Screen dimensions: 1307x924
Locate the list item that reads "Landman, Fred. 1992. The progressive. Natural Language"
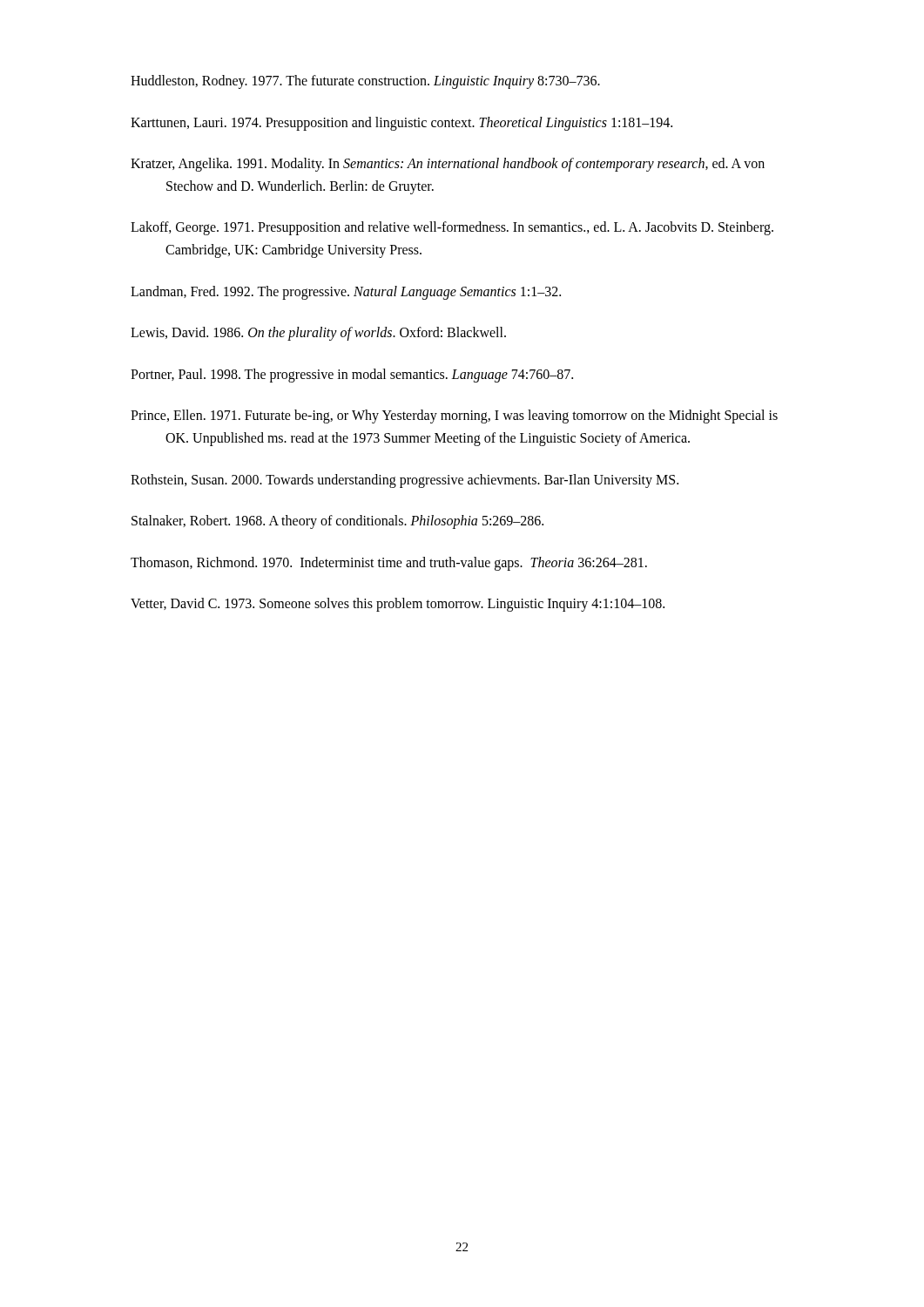346,291
